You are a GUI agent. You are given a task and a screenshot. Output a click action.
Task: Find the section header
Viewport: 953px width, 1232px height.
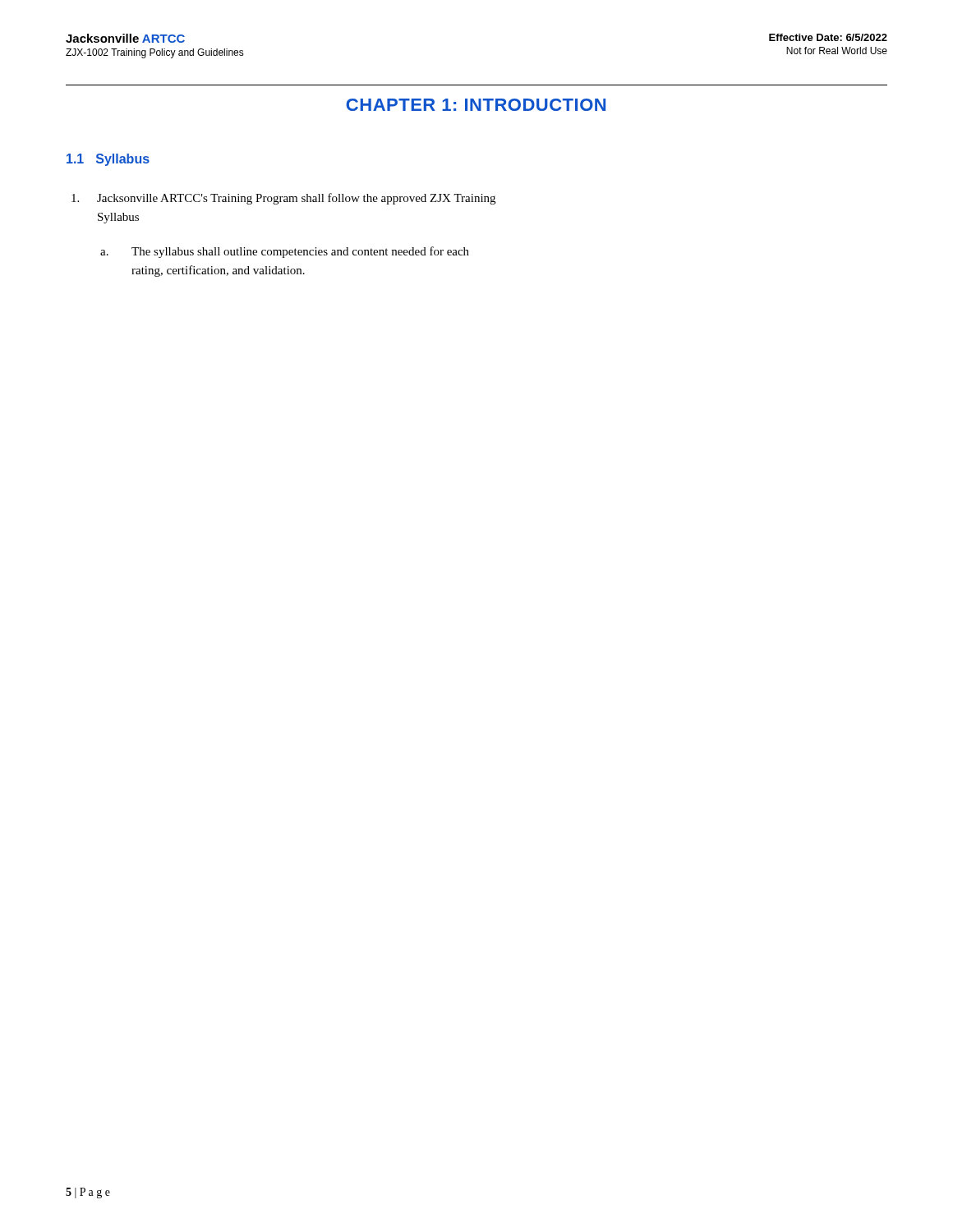click(x=108, y=159)
